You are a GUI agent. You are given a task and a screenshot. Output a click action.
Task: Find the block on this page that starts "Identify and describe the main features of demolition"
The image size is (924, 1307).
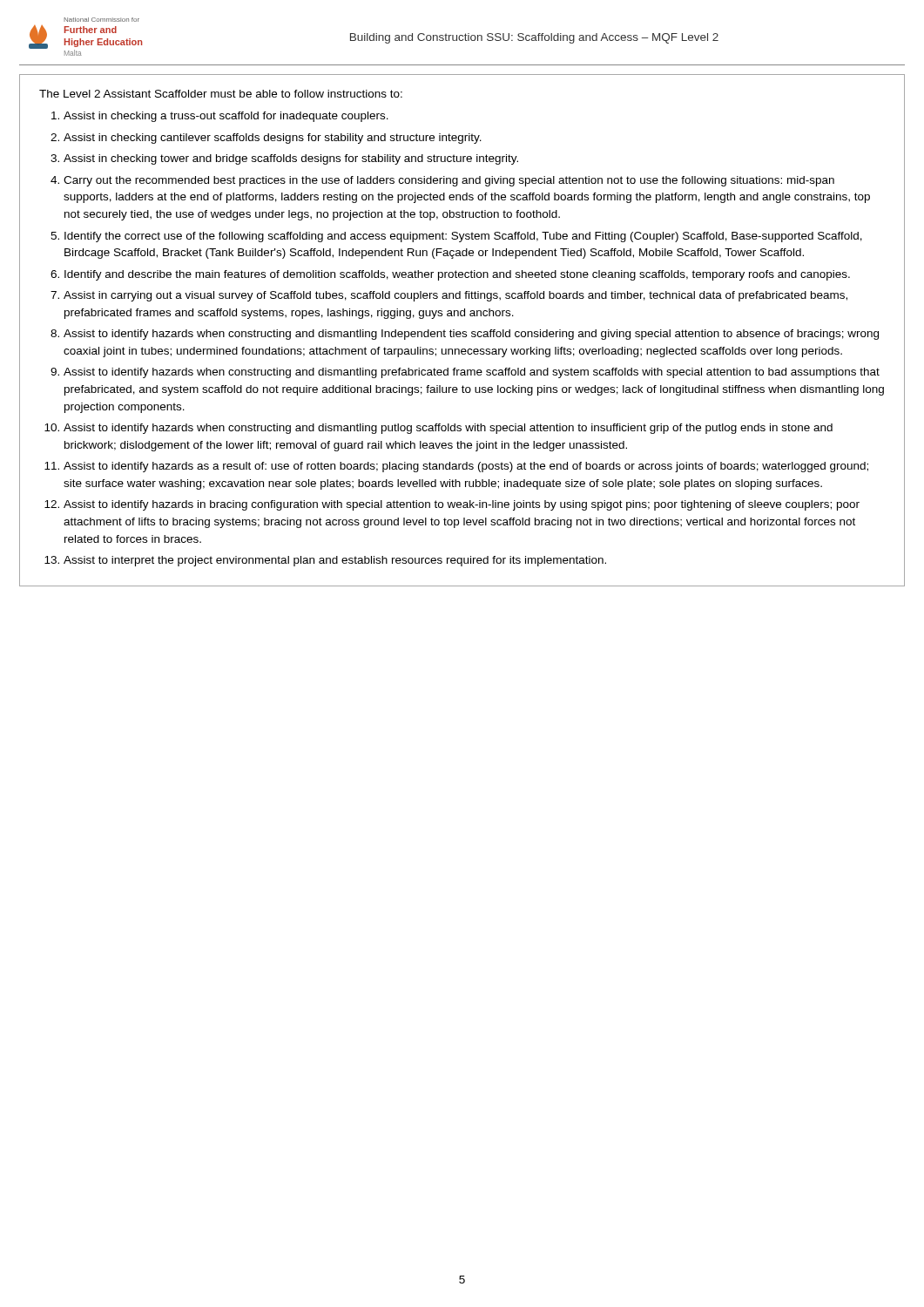tap(457, 274)
